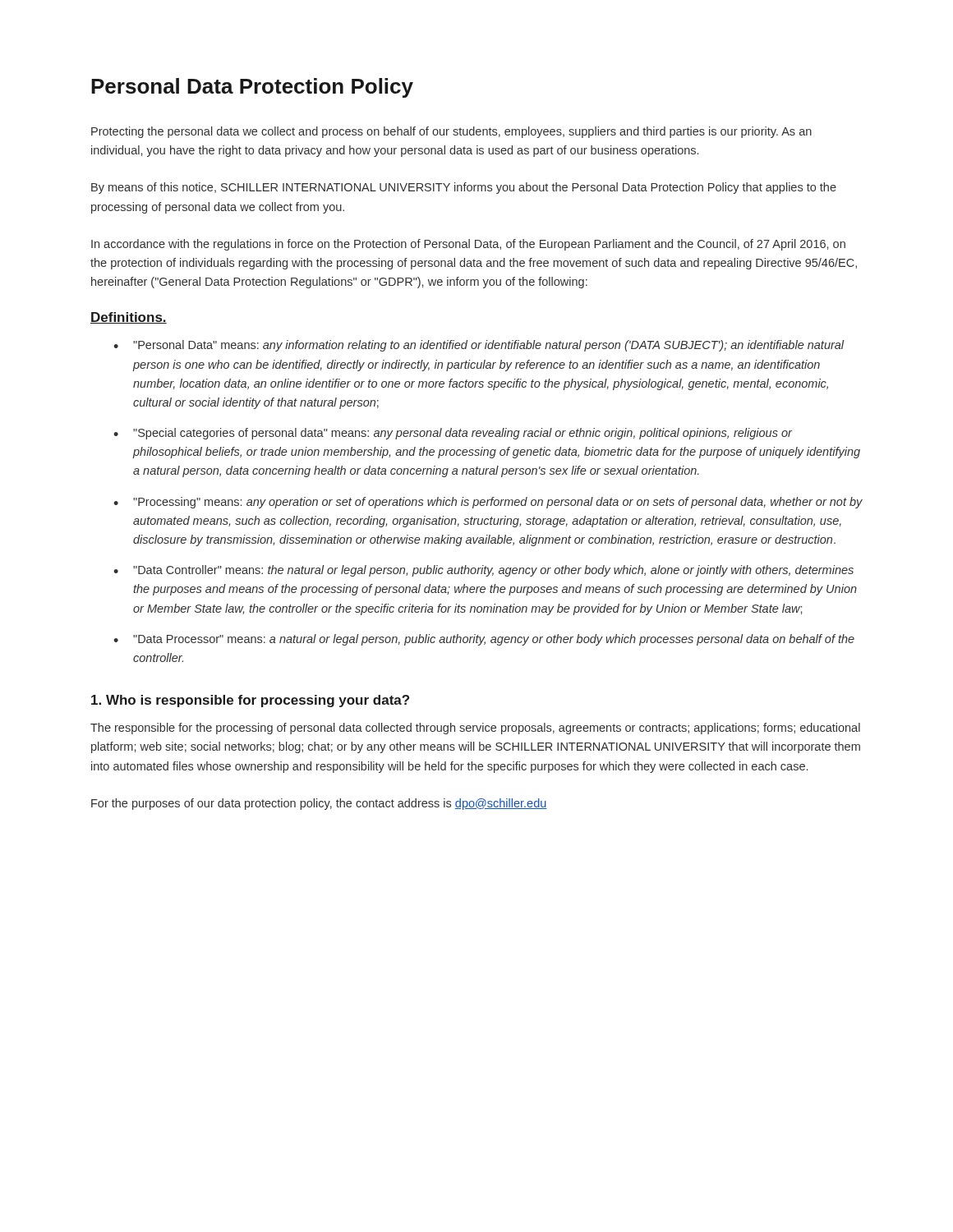Click on the text block starting "By means of this"

[463, 197]
